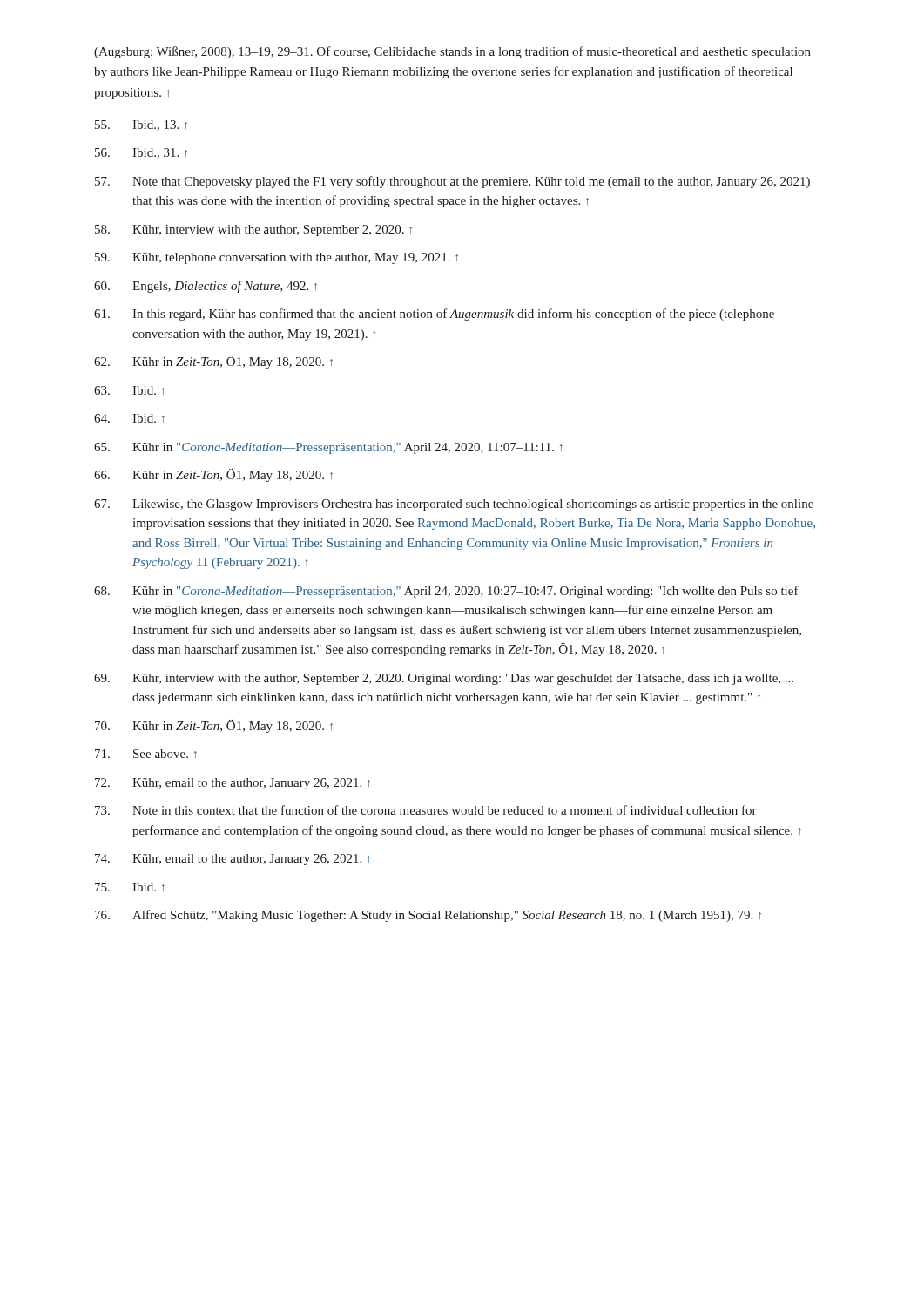
Task: Select the list item containing "57. Note that Chepovetsky played the F1 very"
Action: 457,191
